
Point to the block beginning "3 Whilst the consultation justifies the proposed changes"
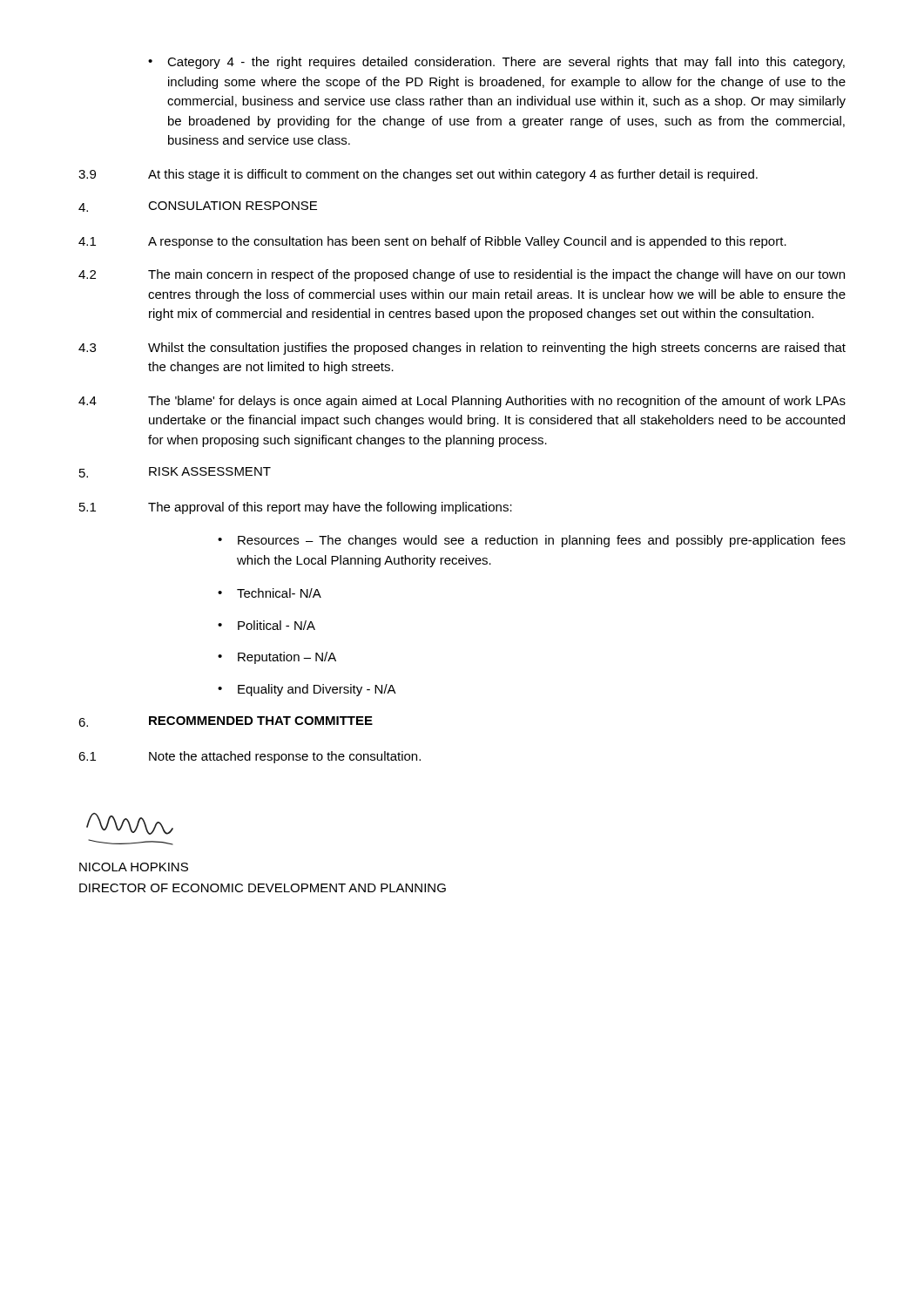coord(462,357)
